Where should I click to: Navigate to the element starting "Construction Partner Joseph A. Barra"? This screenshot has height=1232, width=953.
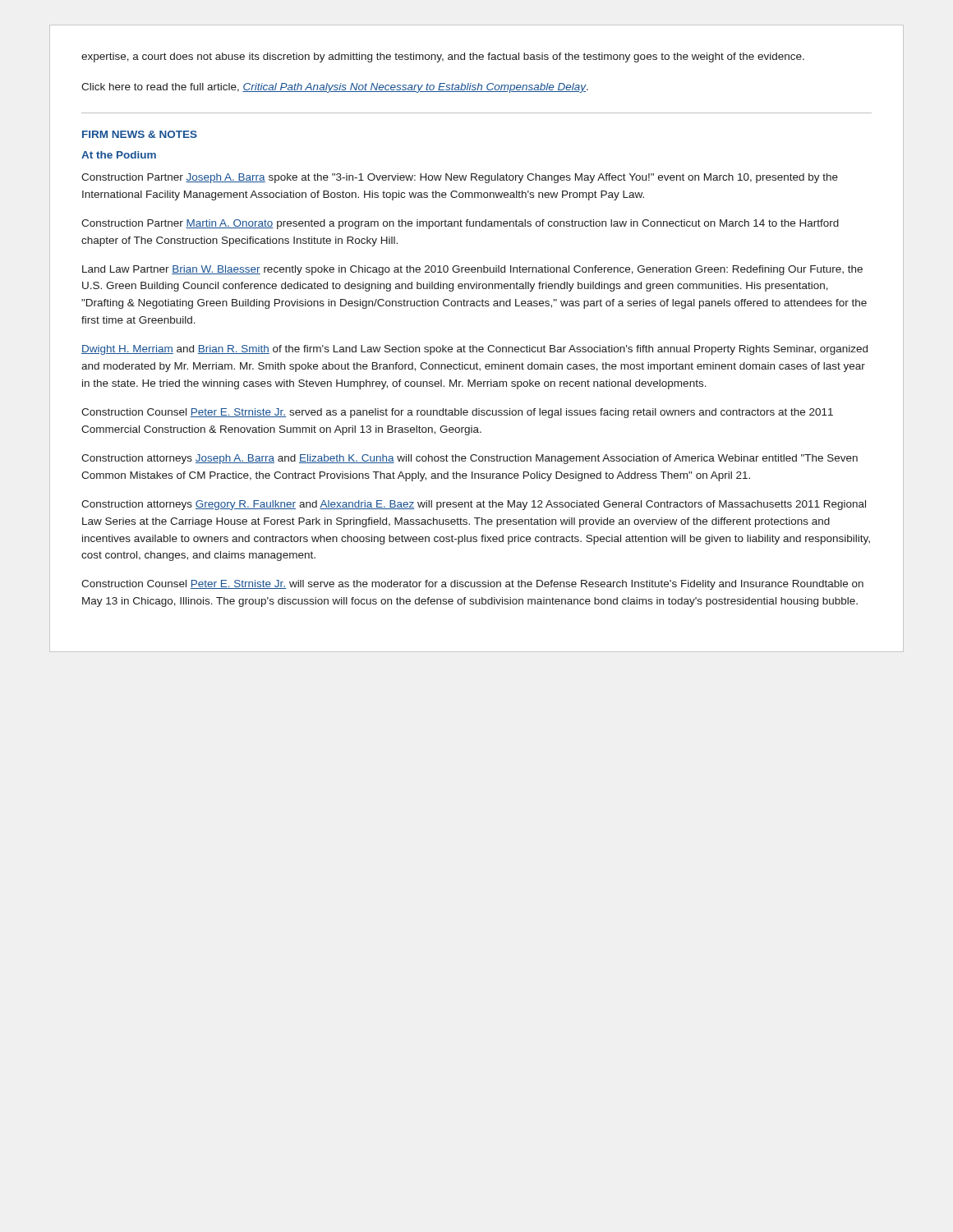point(460,185)
